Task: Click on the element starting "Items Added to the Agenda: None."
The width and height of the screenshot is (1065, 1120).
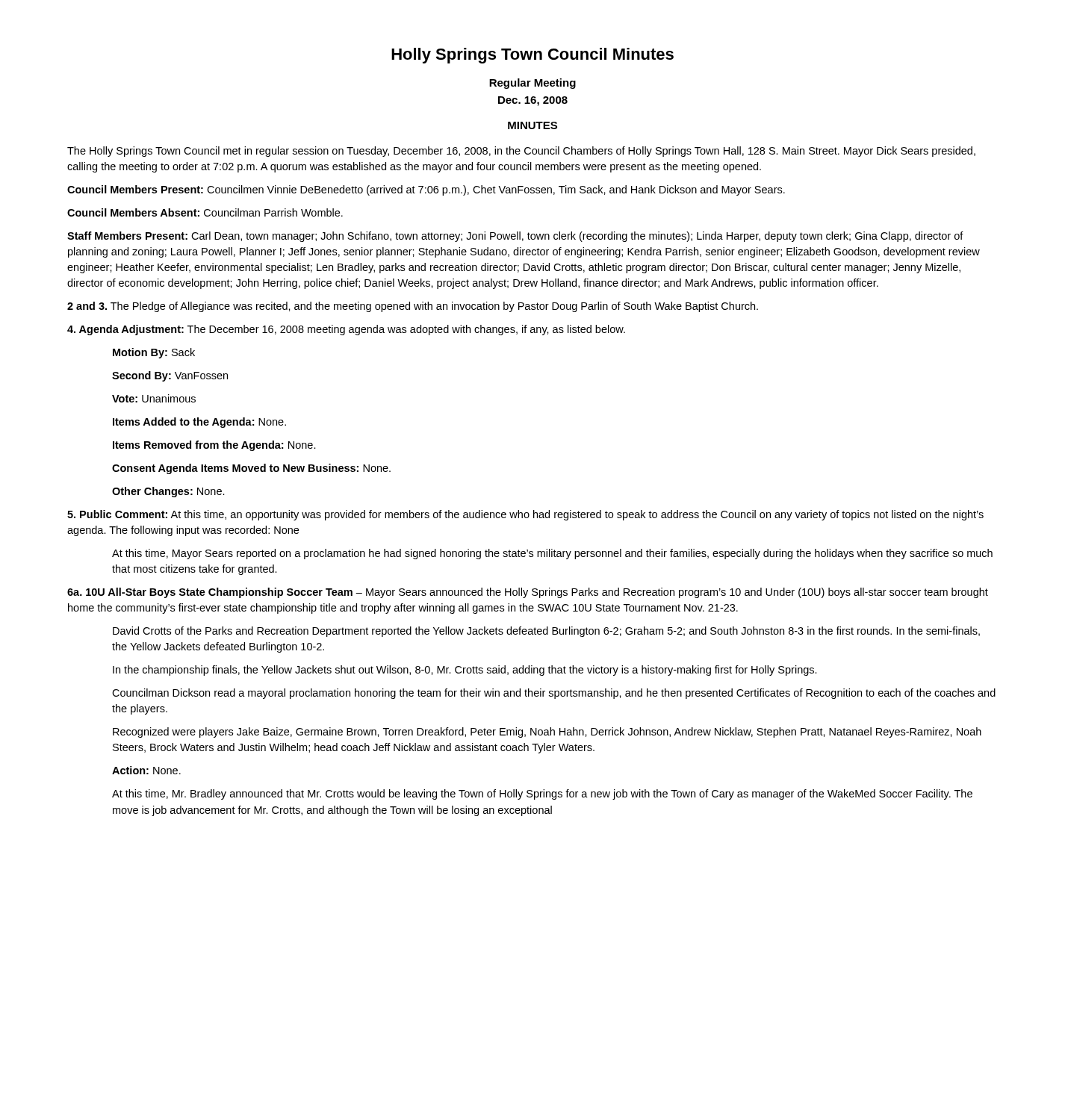Action: [199, 422]
